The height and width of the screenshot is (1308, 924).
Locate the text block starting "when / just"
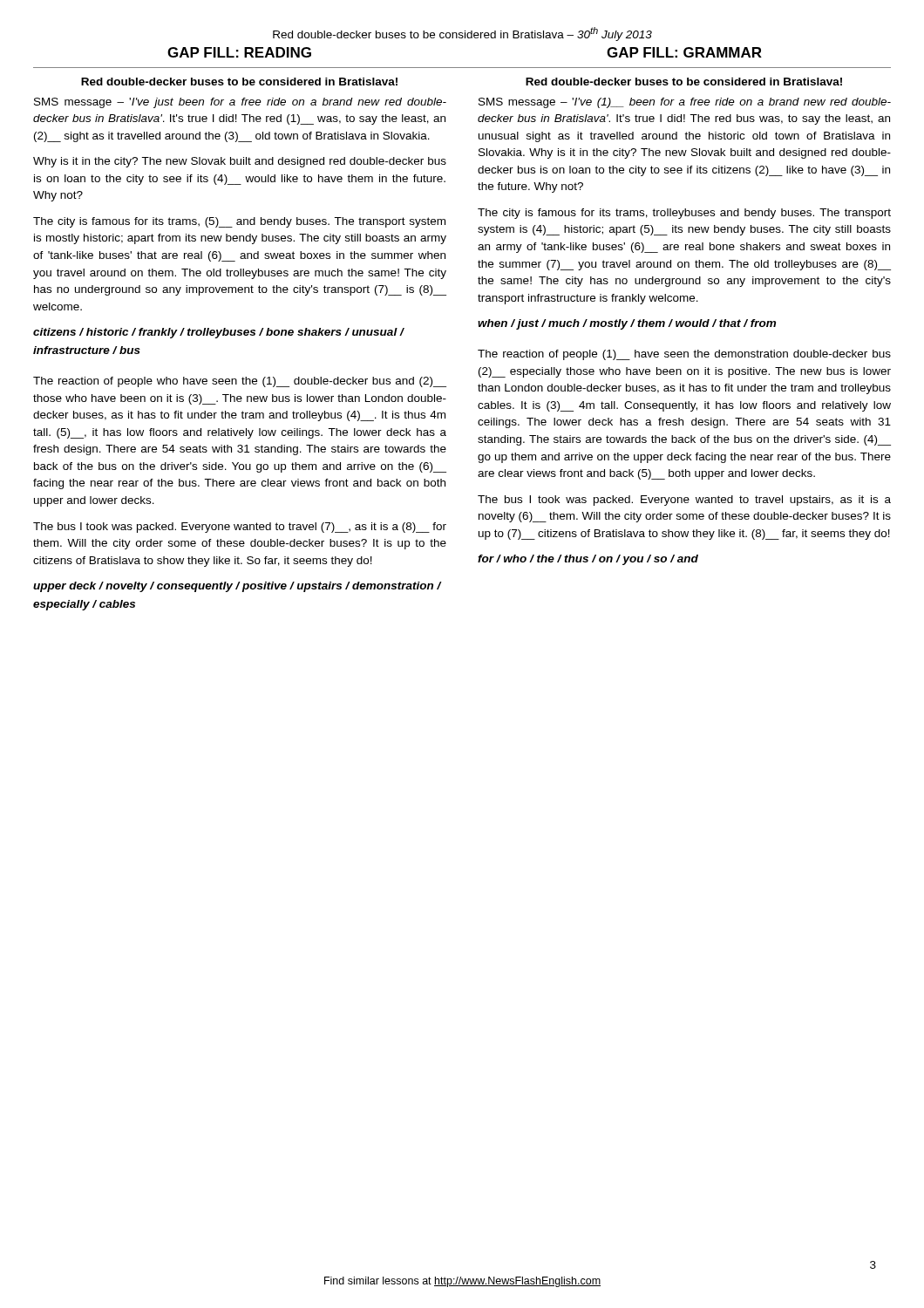[627, 323]
